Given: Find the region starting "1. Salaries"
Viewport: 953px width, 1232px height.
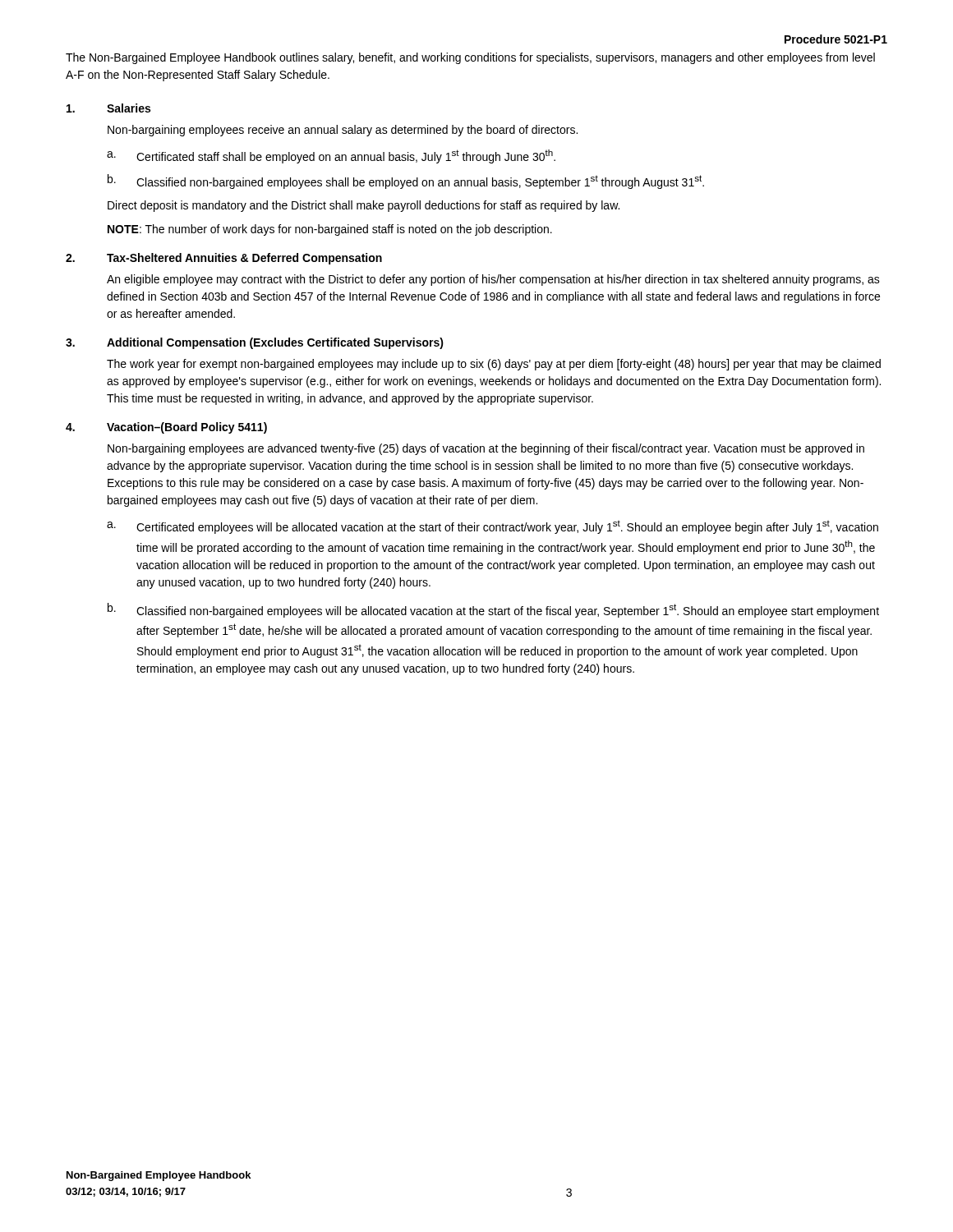Looking at the screenshot, I should coord(108,108).
